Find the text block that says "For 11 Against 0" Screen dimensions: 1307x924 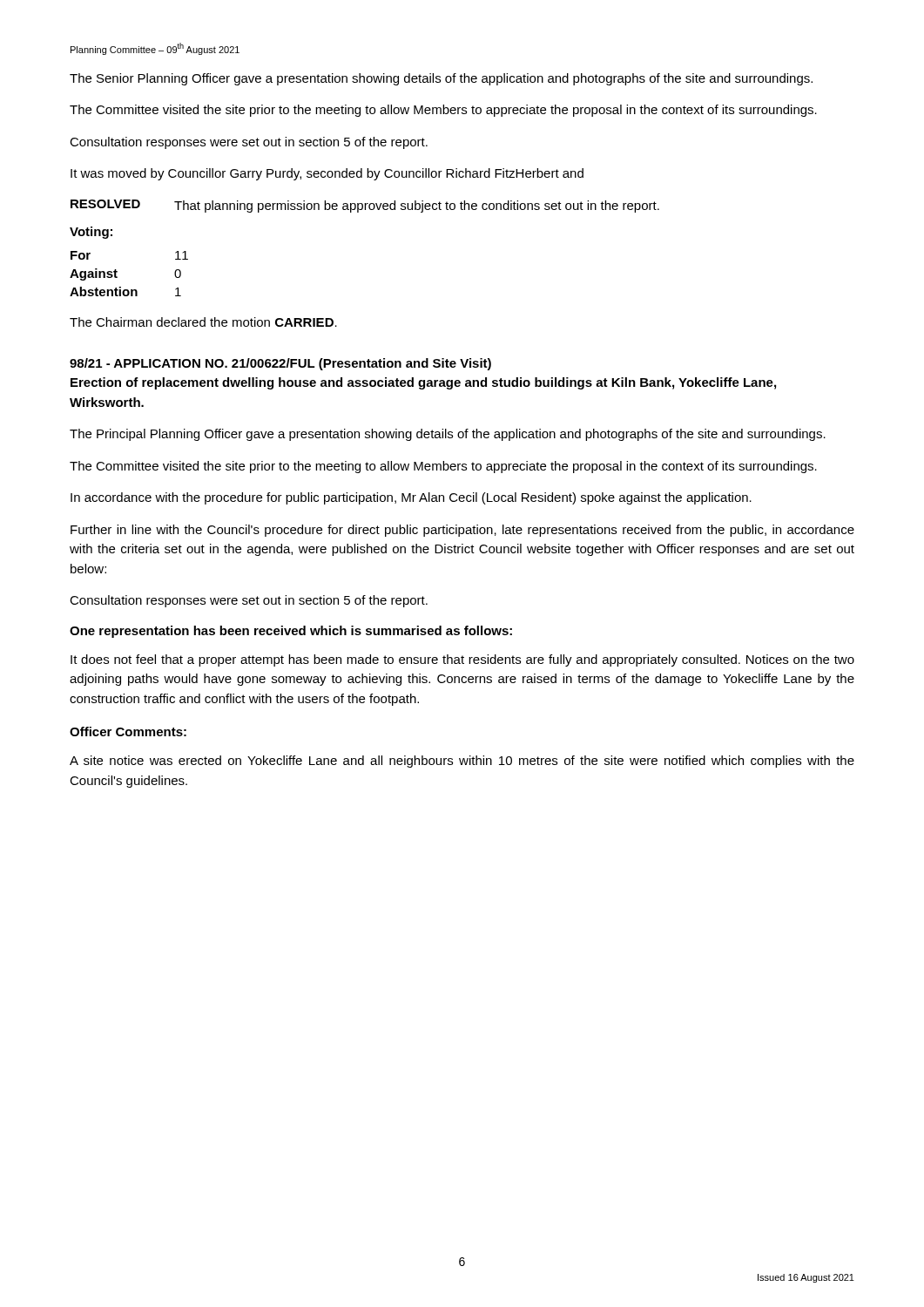coord(81,254)
